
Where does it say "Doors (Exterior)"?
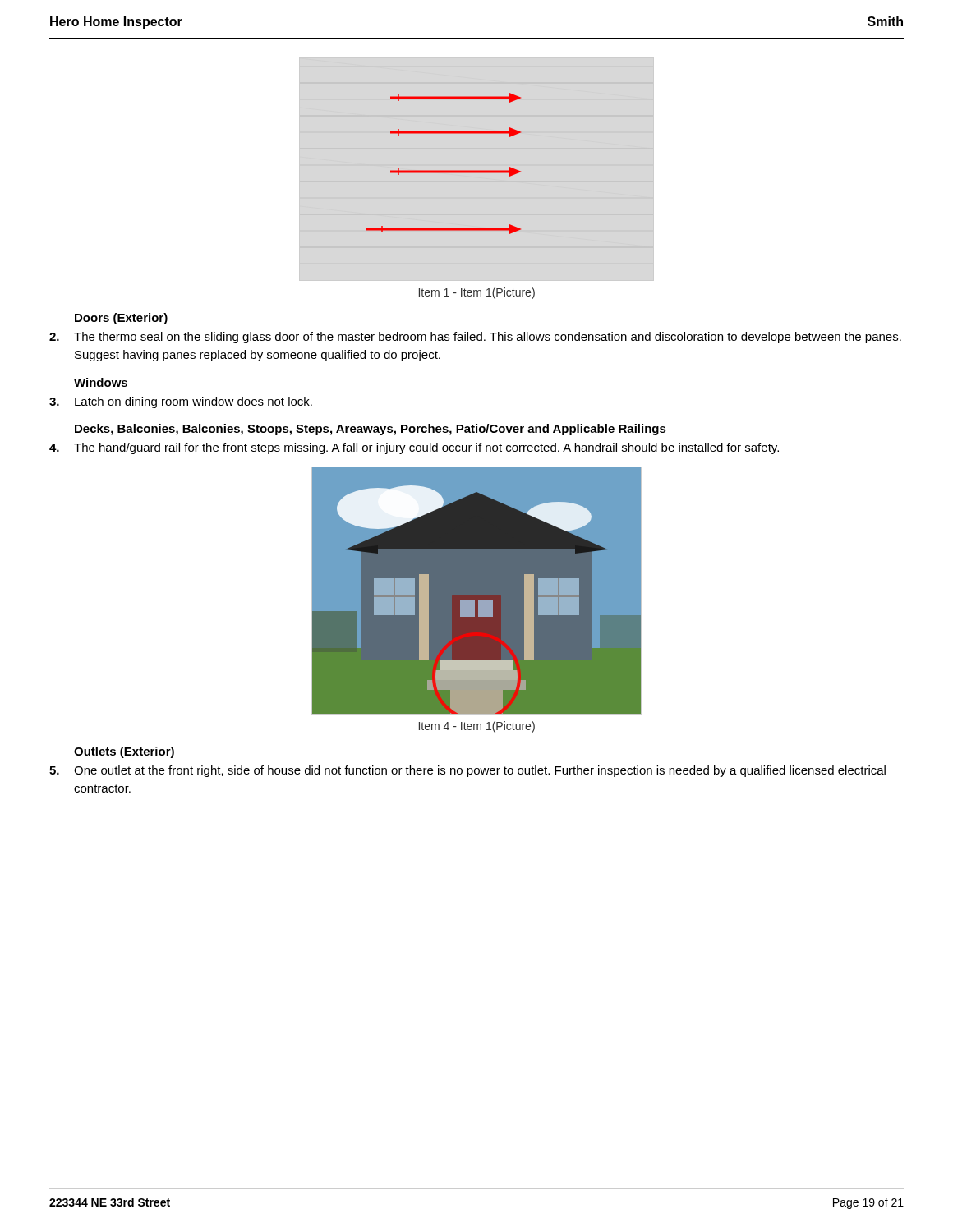click(121, 317)
